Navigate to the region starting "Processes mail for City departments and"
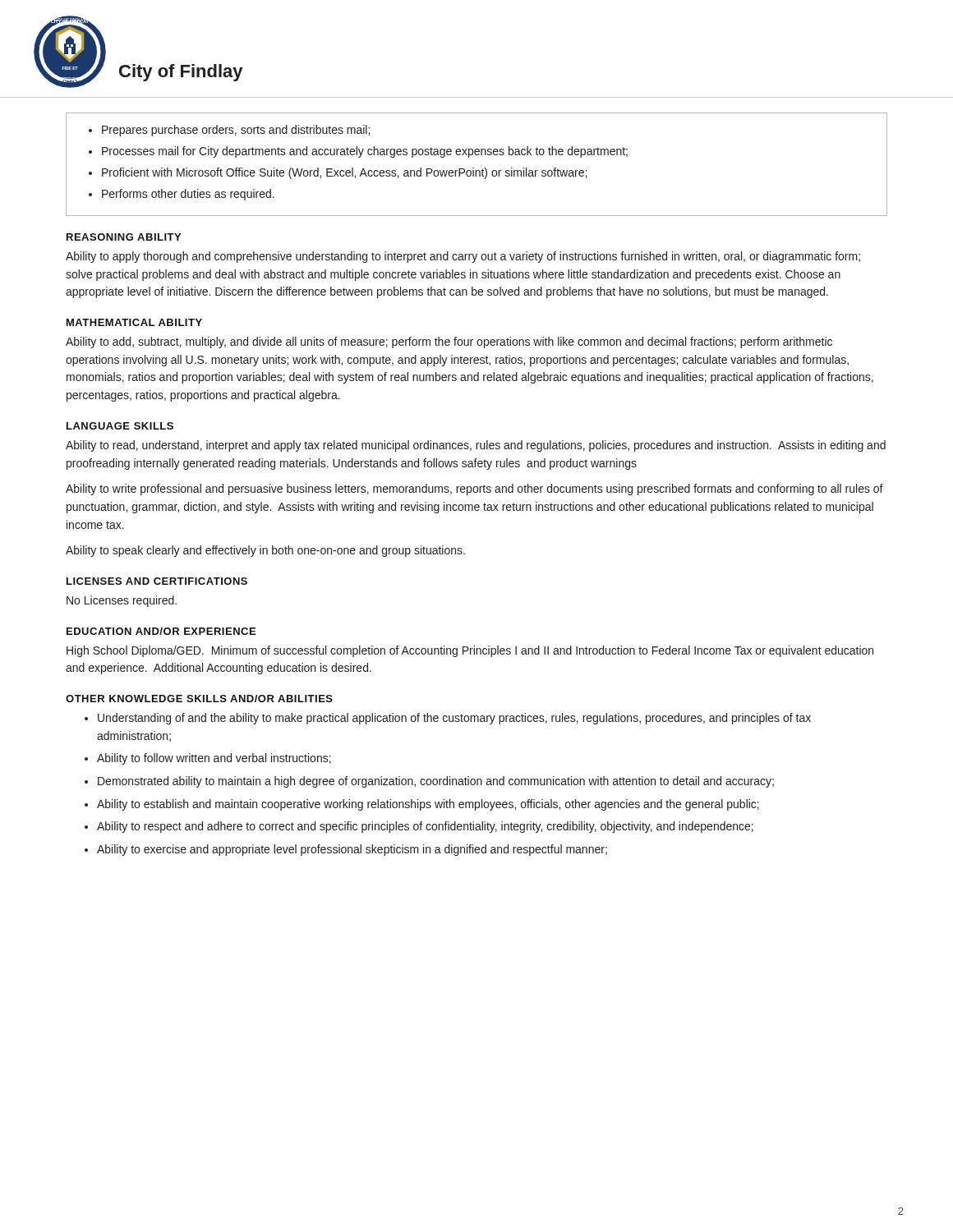This screenshot has height=1232, width=953. (x=365, y=151)
